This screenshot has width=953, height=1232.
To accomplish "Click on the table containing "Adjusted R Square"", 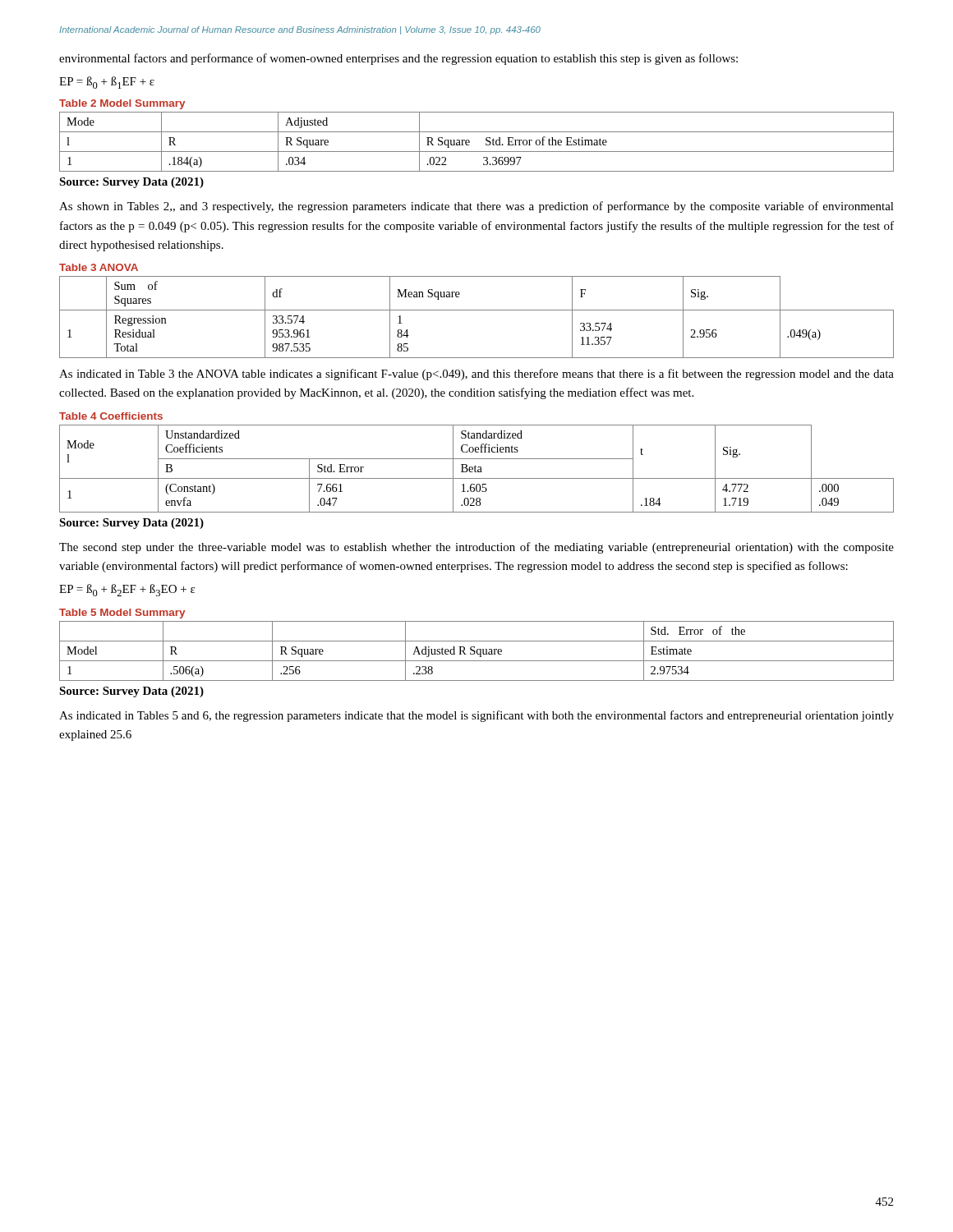I will (x=476, y=651).
